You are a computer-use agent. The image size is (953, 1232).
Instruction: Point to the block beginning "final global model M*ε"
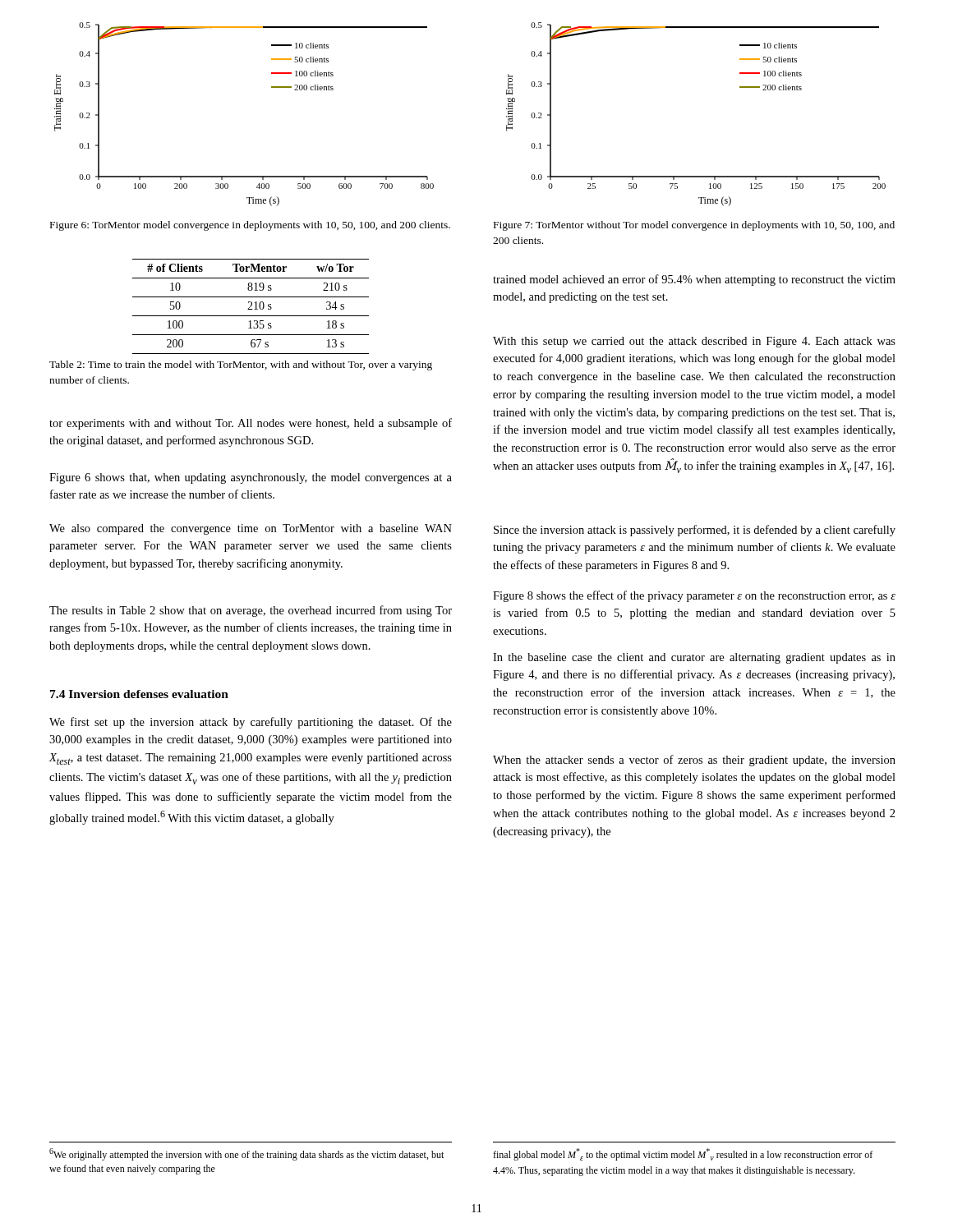[x=694, y=1160]
